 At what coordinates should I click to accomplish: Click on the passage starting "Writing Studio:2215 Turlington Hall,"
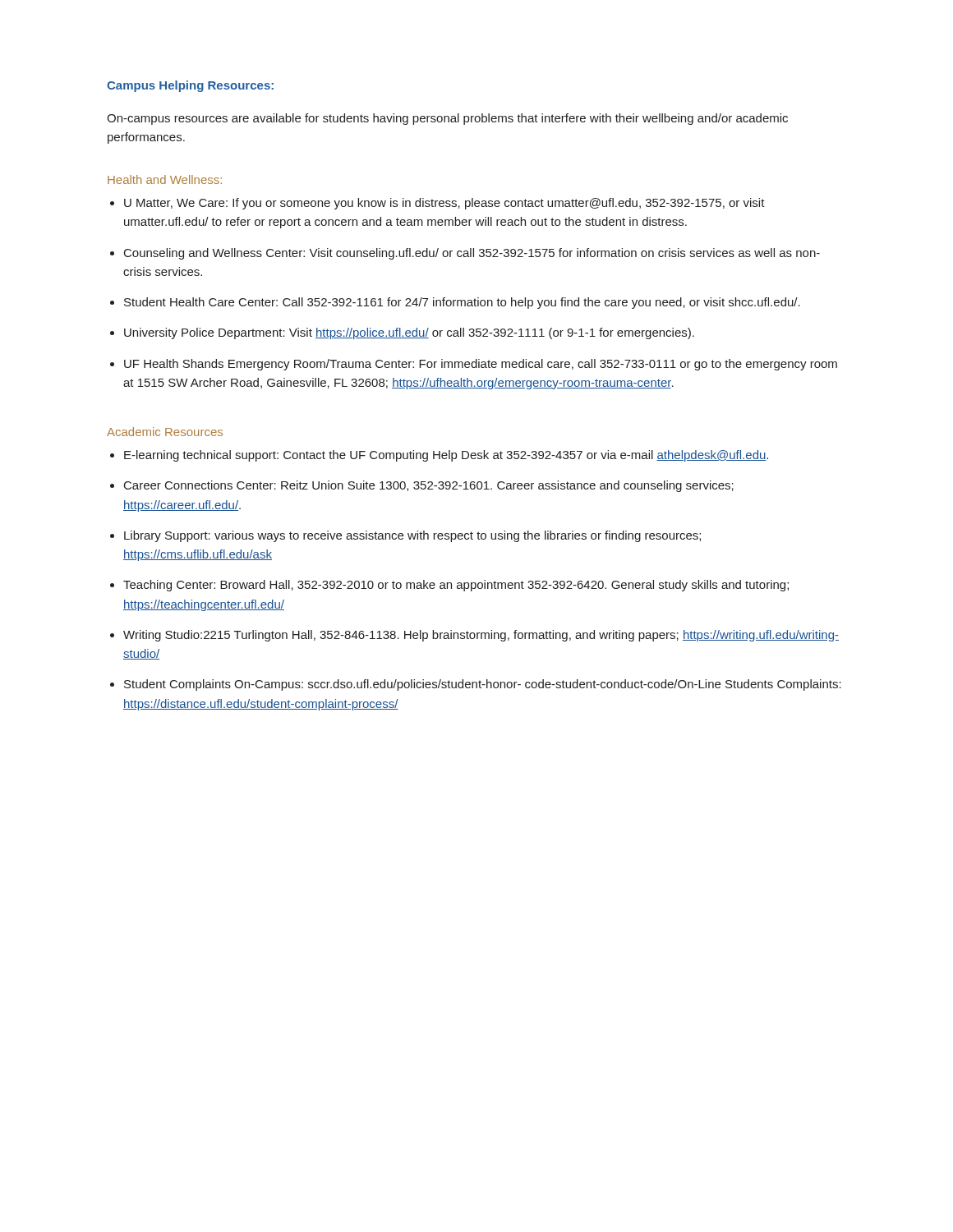485,644
